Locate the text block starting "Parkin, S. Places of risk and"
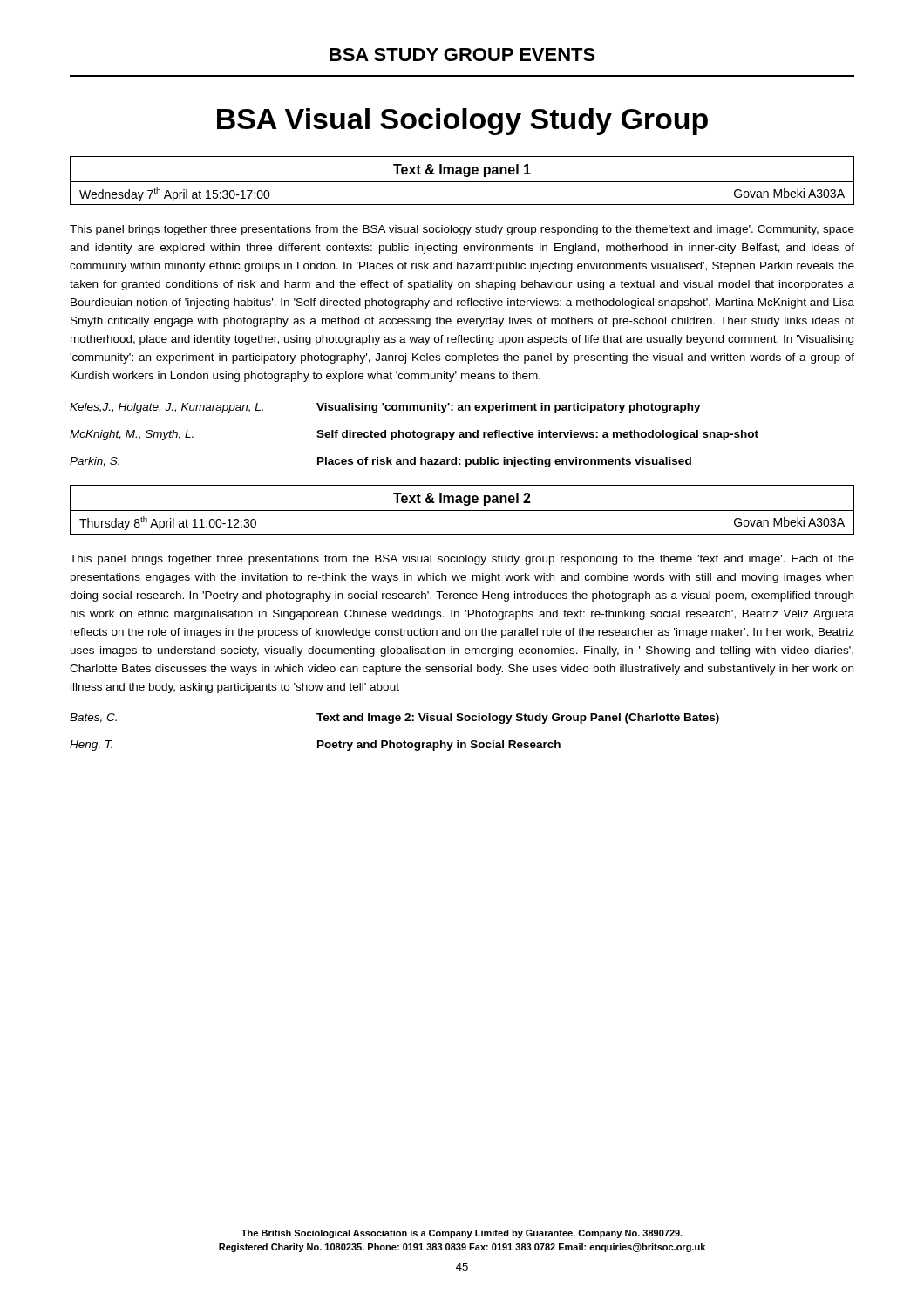 [x=462, y=461]
